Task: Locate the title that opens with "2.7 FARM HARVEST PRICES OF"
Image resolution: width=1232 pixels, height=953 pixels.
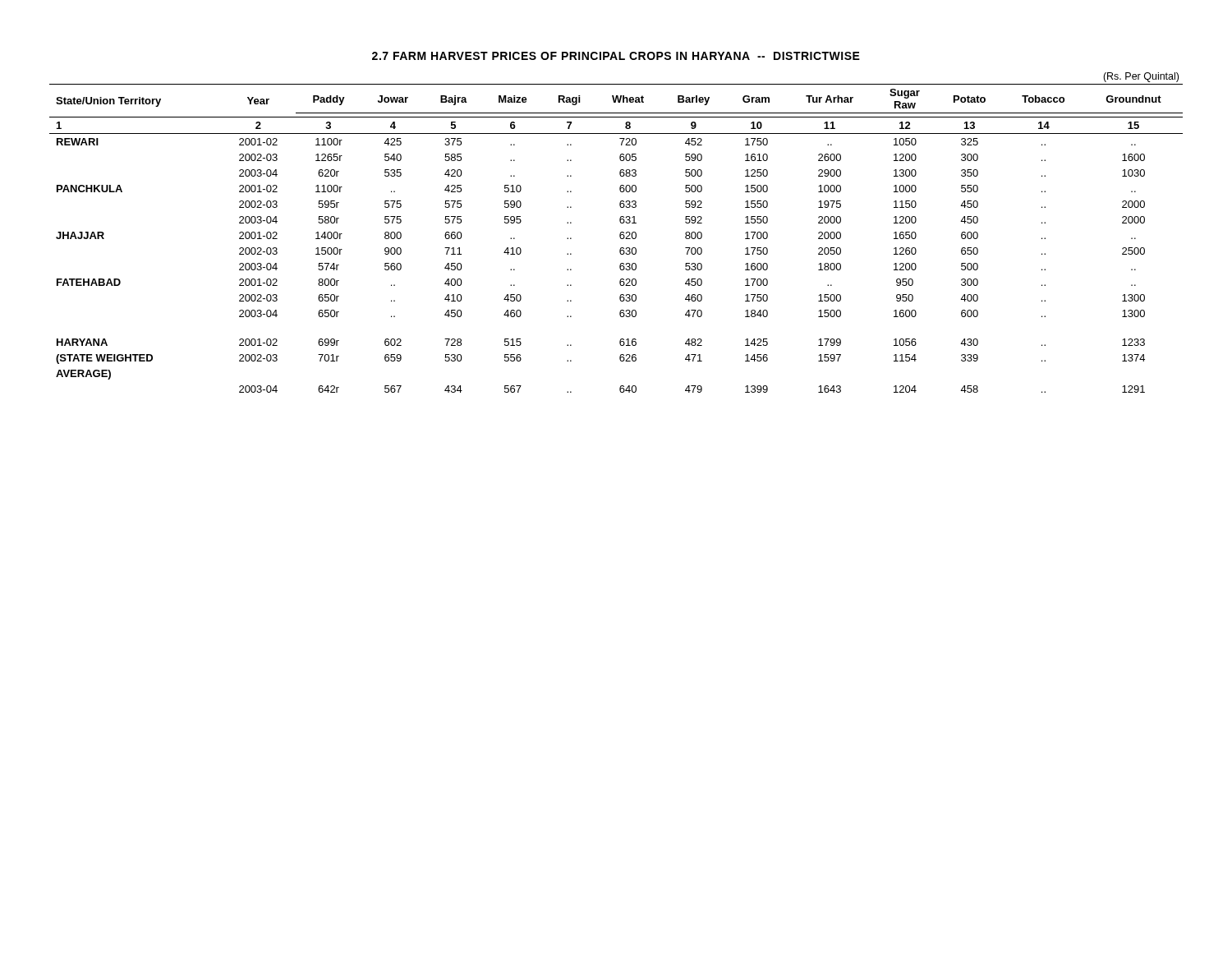Action: point(616,56)
